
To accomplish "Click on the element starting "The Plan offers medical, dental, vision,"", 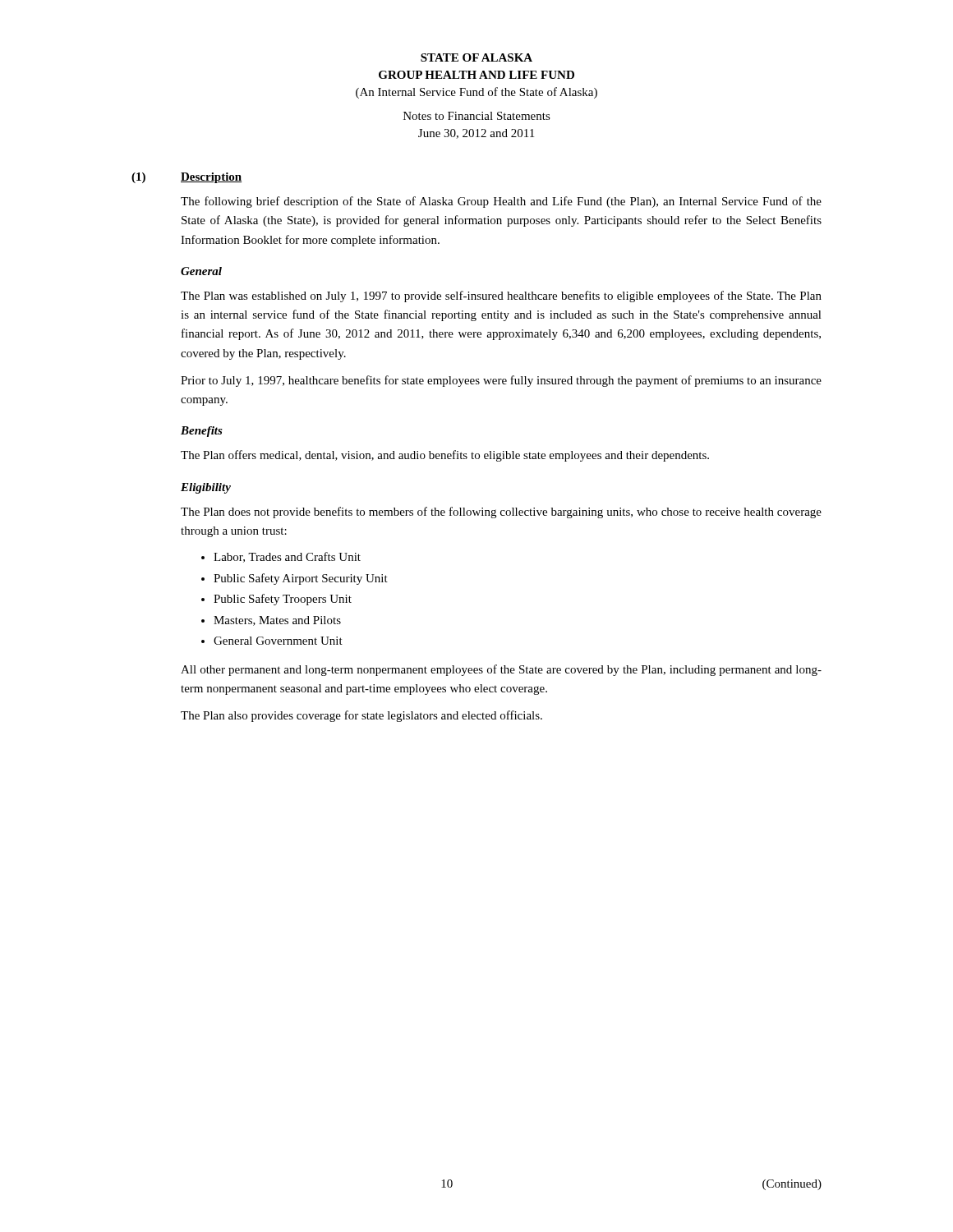I will [x=445, y=455].
